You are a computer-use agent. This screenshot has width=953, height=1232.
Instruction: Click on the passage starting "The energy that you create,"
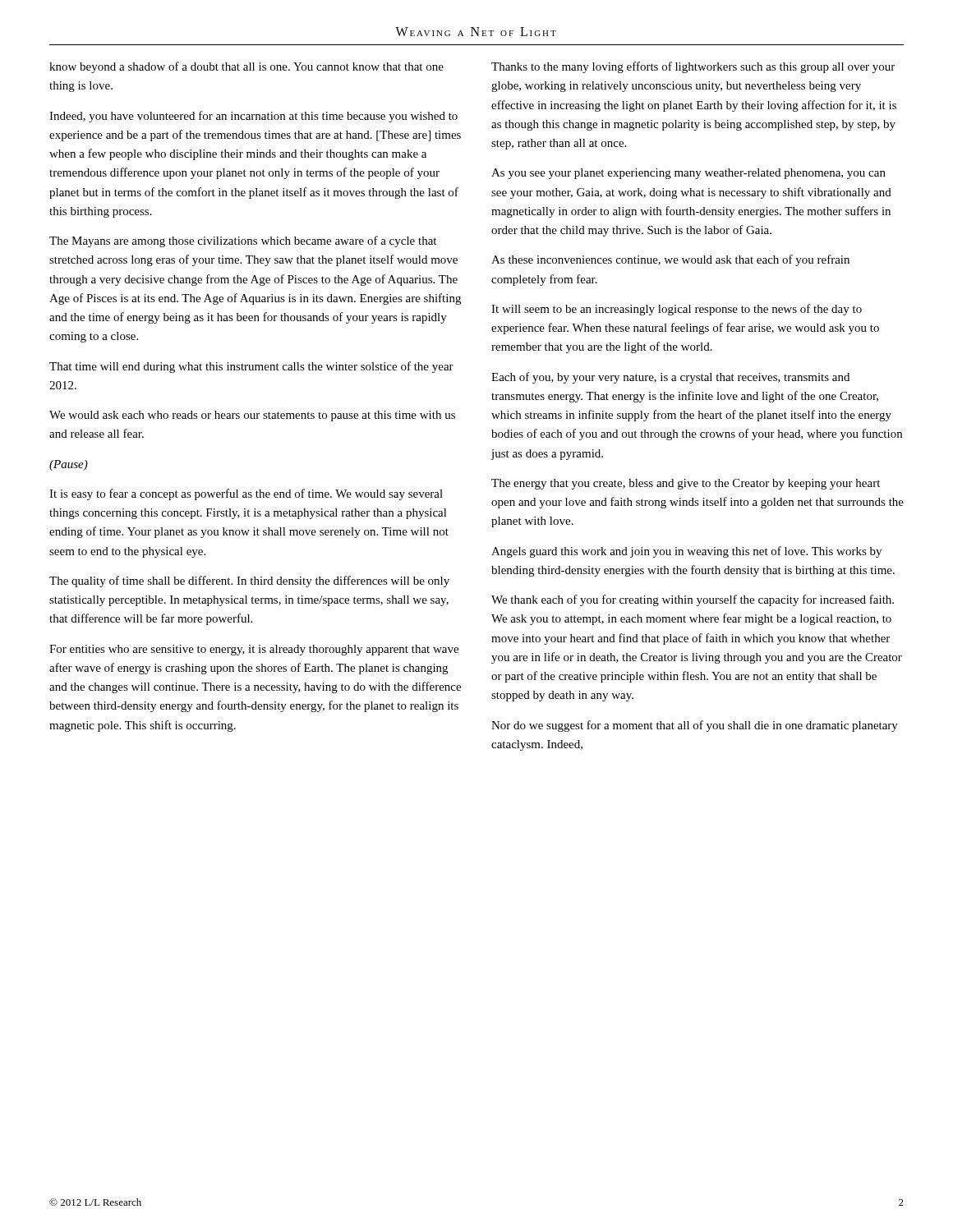click(698, 502)
